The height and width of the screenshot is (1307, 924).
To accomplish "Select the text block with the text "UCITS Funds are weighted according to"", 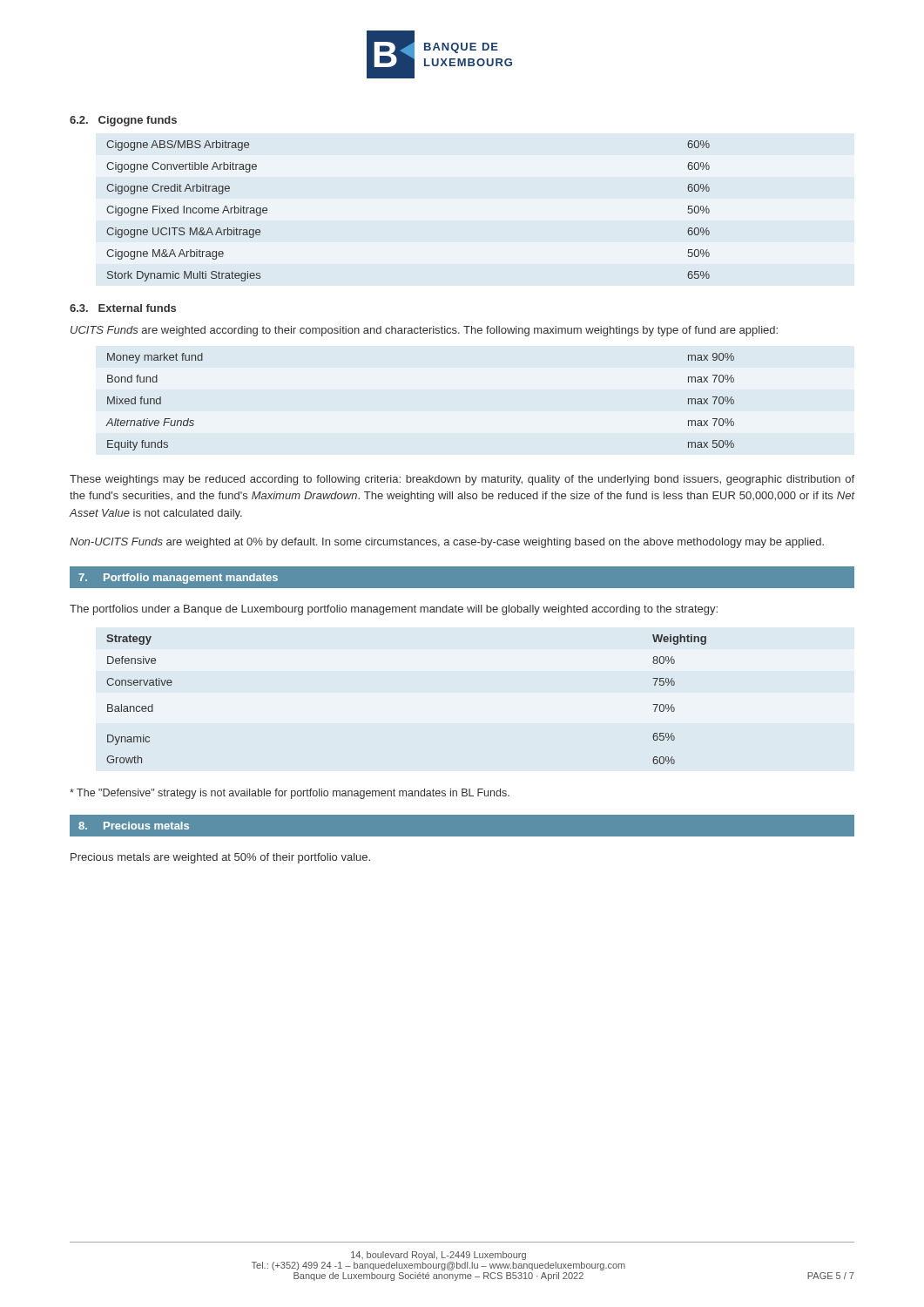I will coord(424,330).
